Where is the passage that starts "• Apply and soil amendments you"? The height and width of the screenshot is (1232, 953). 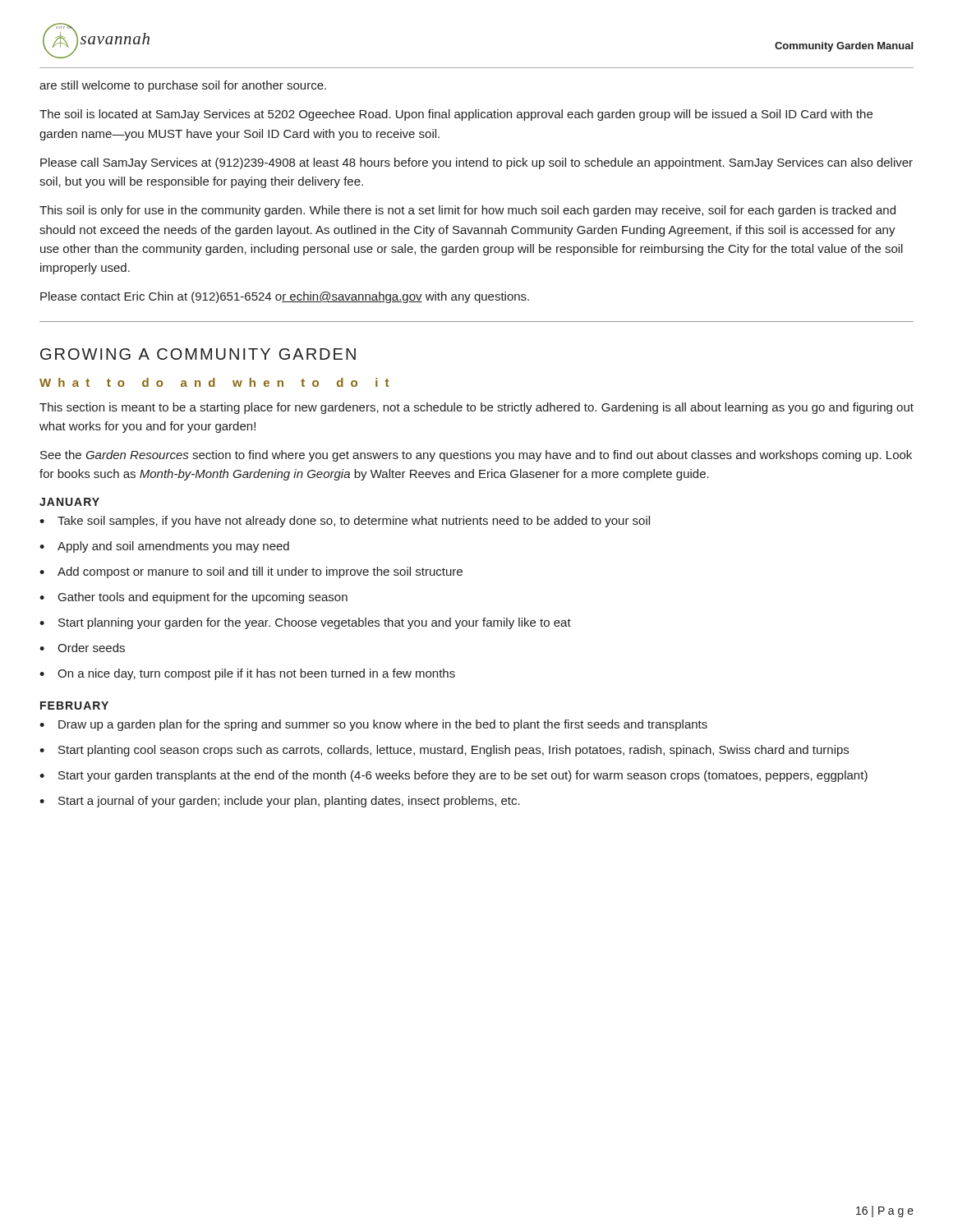pyautogui.click(x=164, y=547)
